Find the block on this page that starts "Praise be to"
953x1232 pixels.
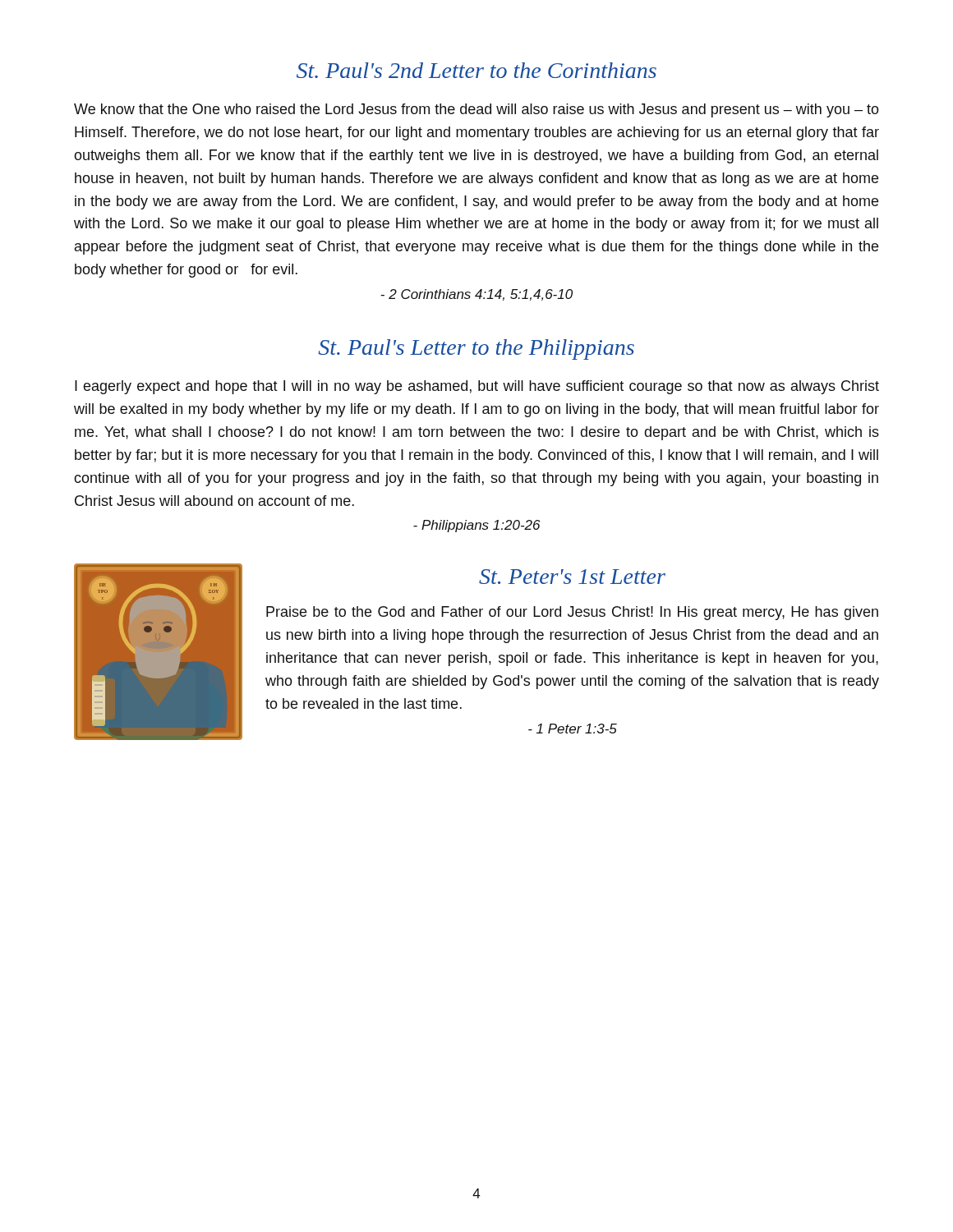pos(572,658)
